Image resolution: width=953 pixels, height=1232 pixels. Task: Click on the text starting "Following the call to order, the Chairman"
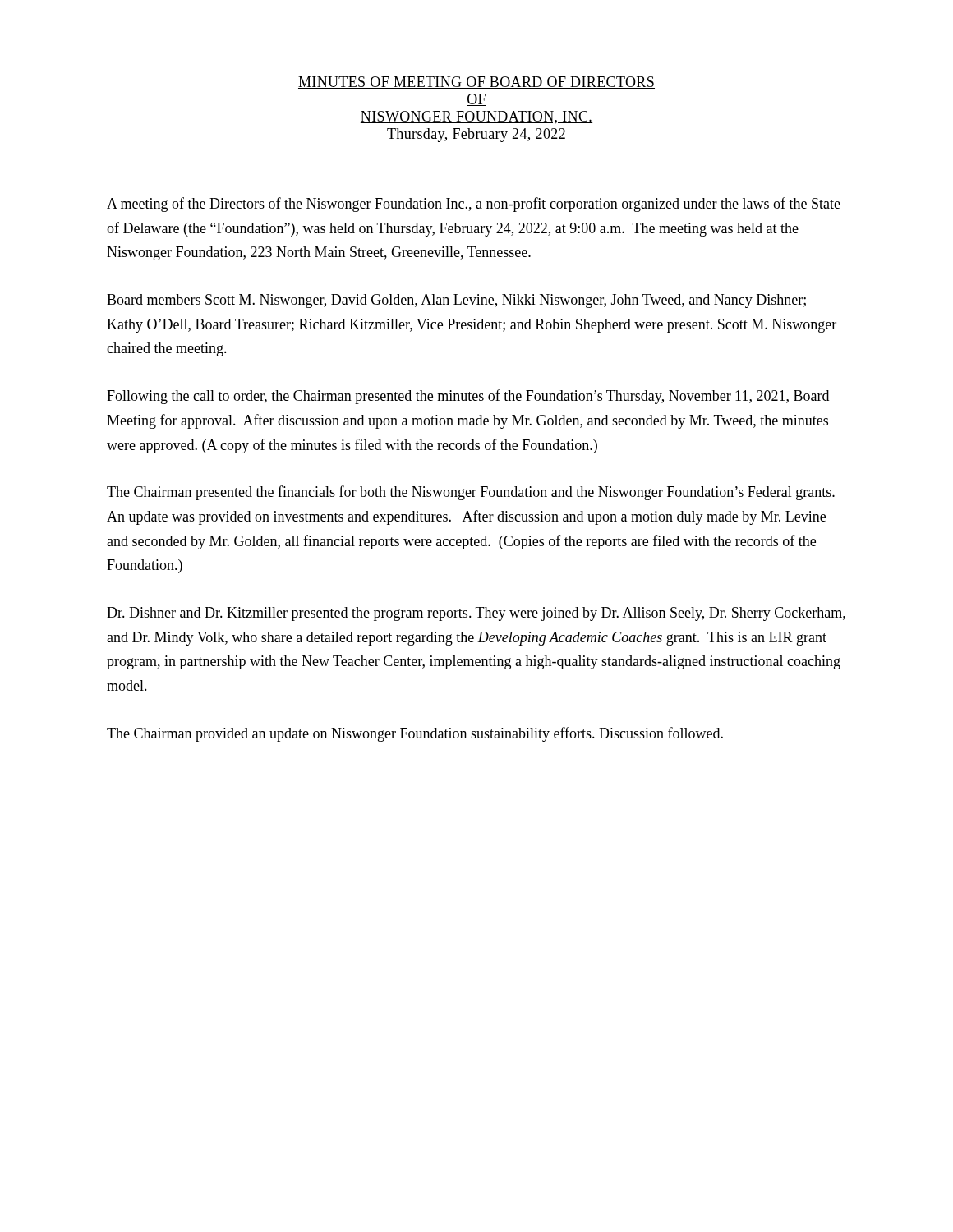[x=468, y=420]
